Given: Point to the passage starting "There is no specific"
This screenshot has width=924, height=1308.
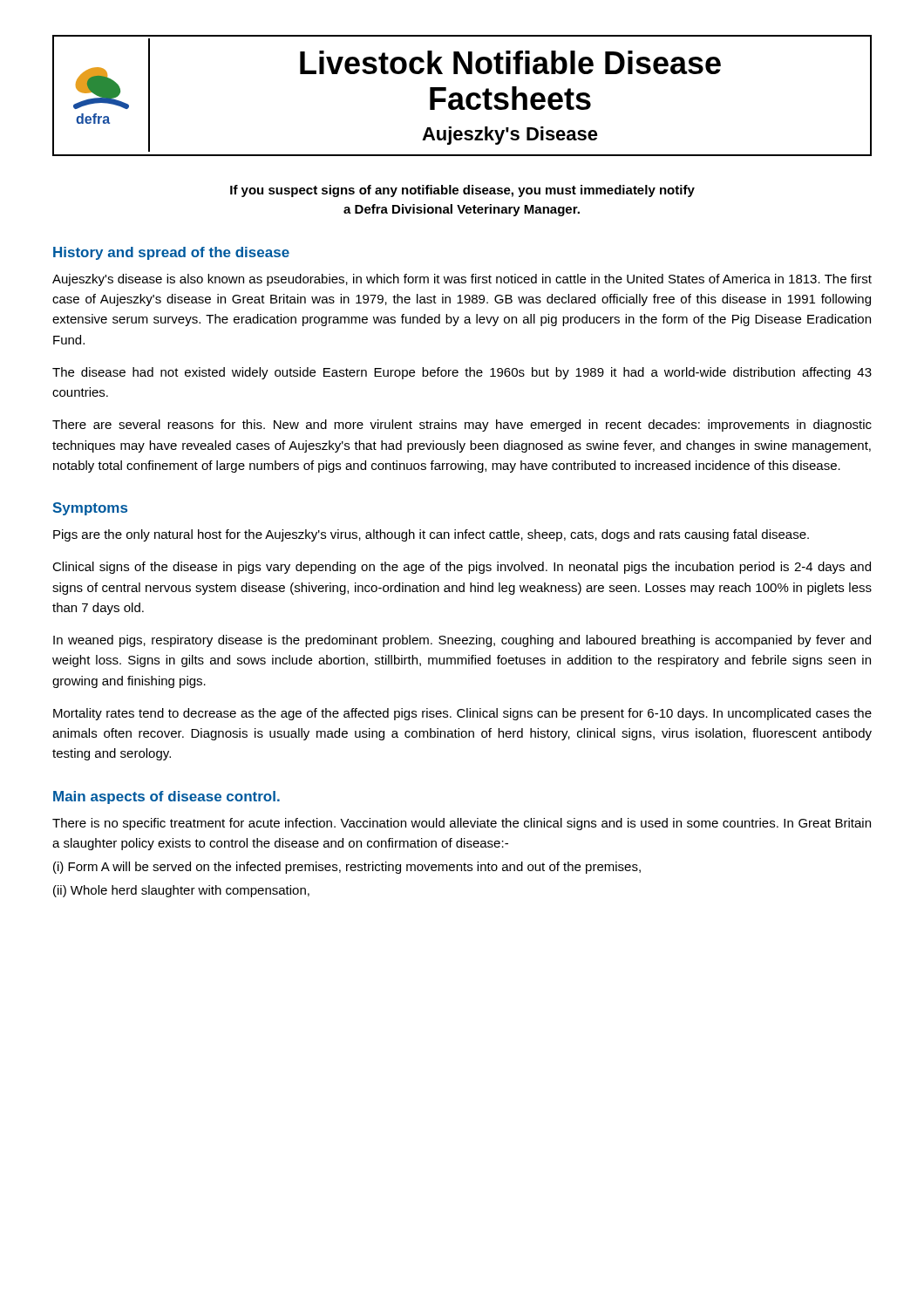Looking at the screenshot, I should (462, 832).
